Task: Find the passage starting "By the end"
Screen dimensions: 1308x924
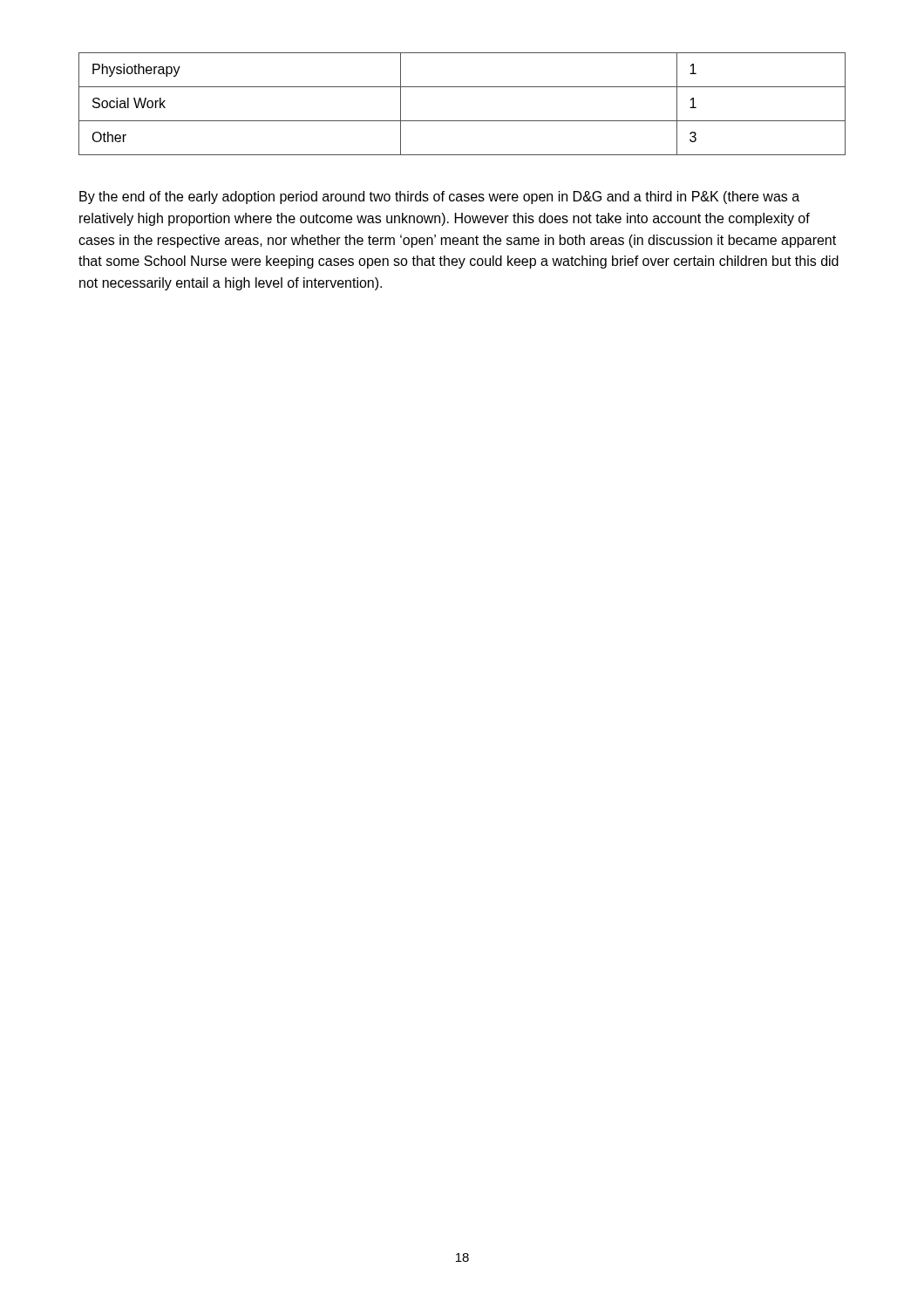Action: (459, 240)
